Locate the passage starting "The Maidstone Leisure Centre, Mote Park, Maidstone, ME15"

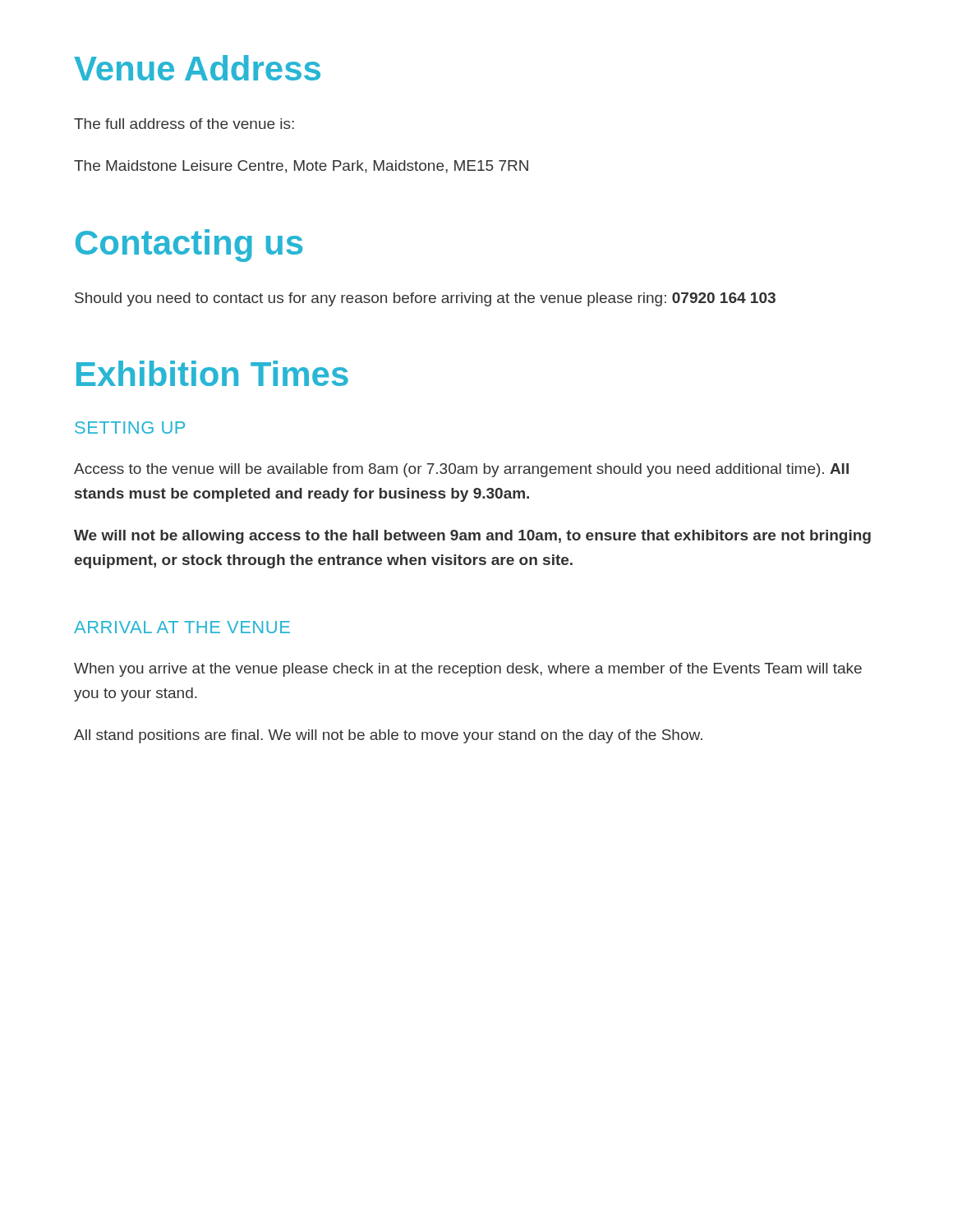point(476,166)
